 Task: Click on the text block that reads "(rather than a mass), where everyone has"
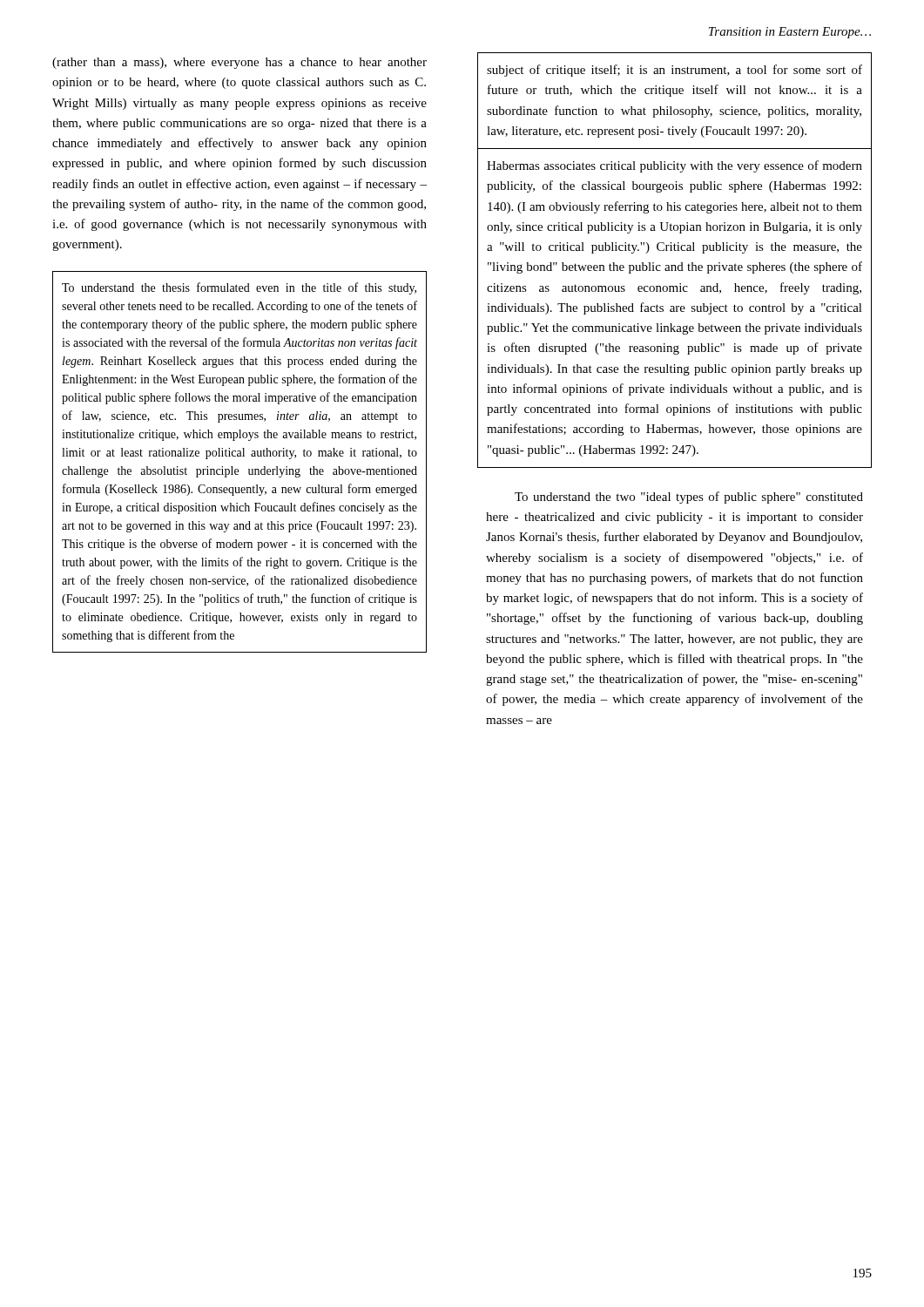[240, 153]
